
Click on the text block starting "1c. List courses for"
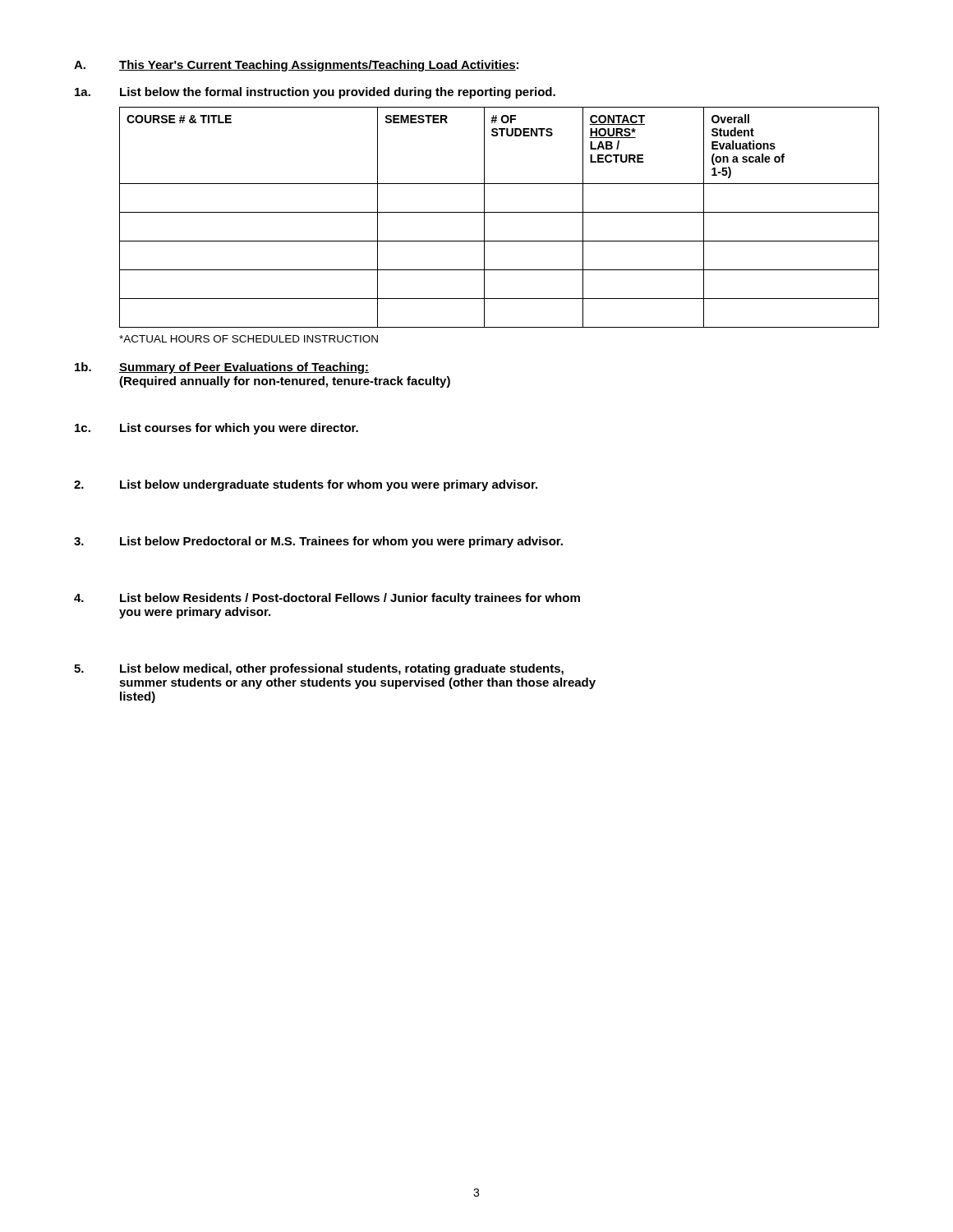pyautogui.click(x=216, y=428)
